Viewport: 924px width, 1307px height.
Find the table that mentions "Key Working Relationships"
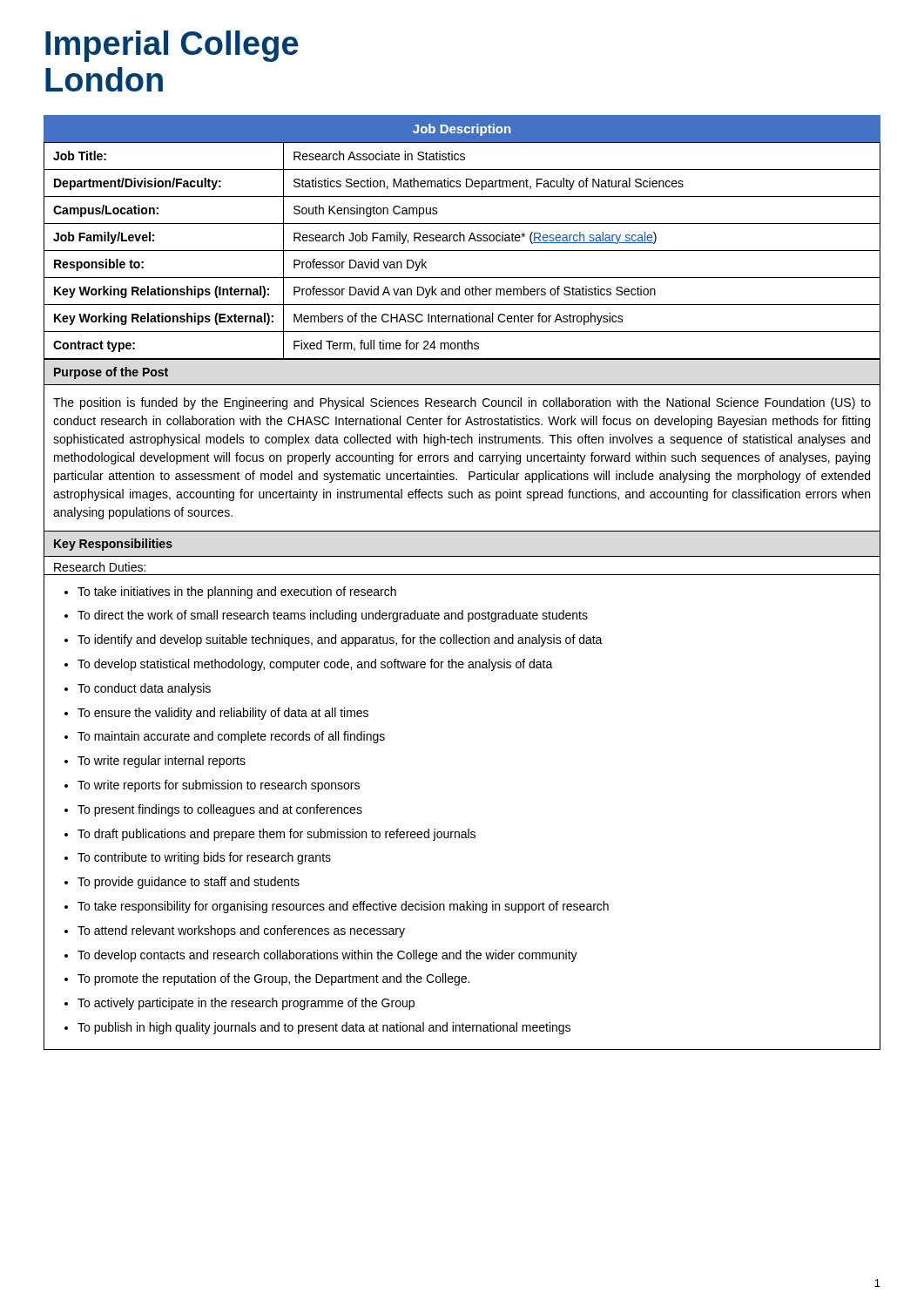[x=462, y=250]
